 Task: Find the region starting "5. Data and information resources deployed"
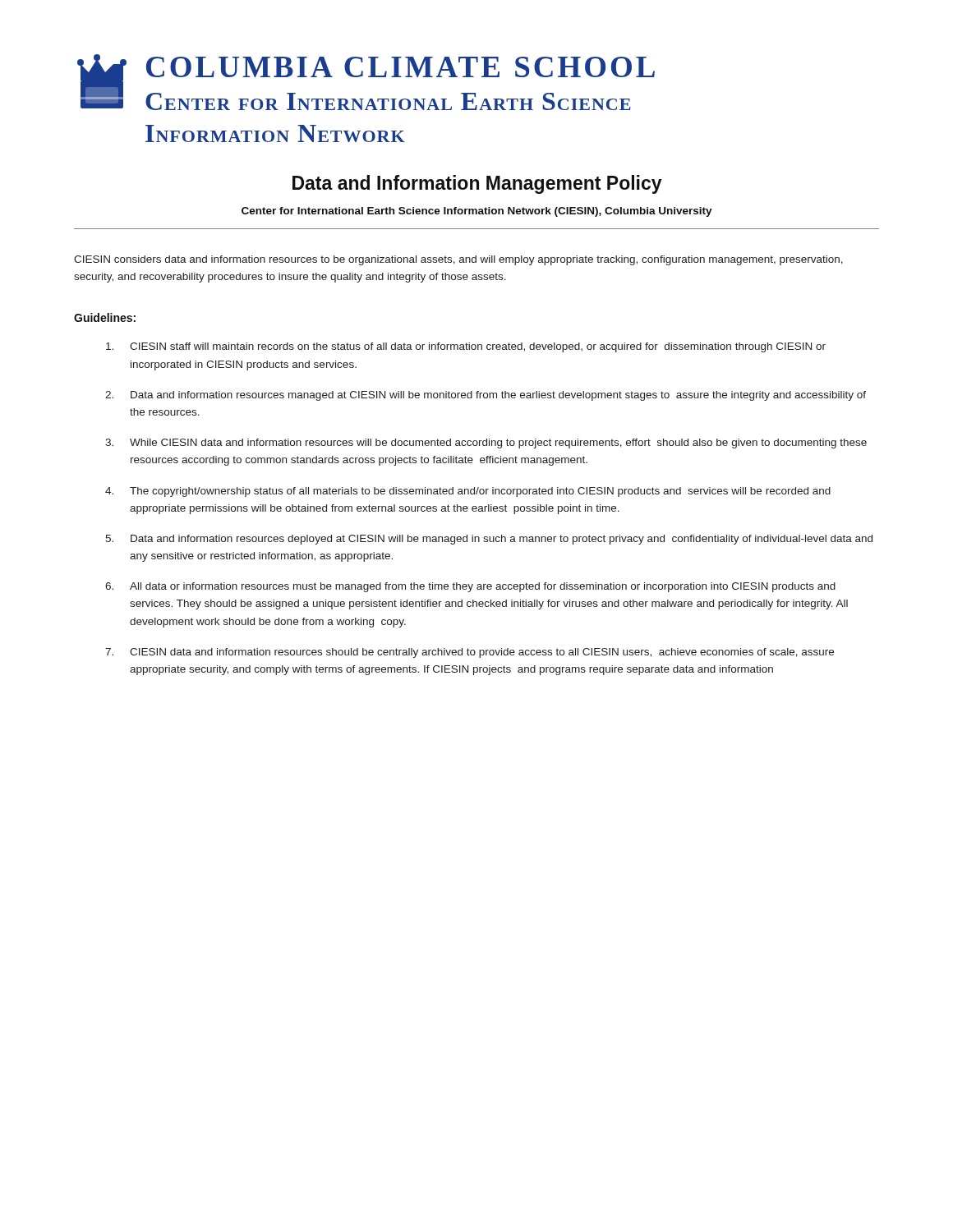pos(492,547)
